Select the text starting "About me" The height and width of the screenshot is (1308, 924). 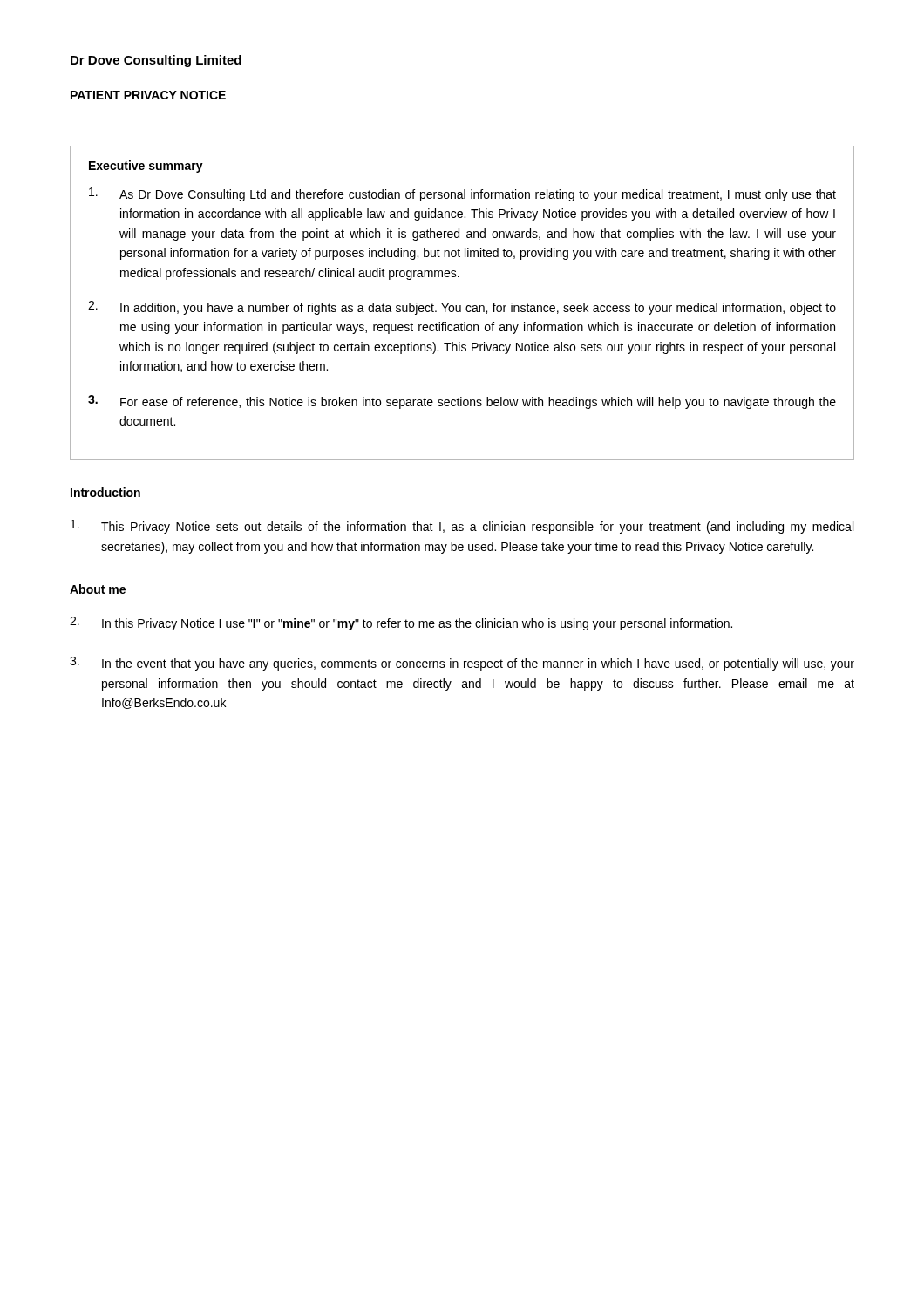98,590
